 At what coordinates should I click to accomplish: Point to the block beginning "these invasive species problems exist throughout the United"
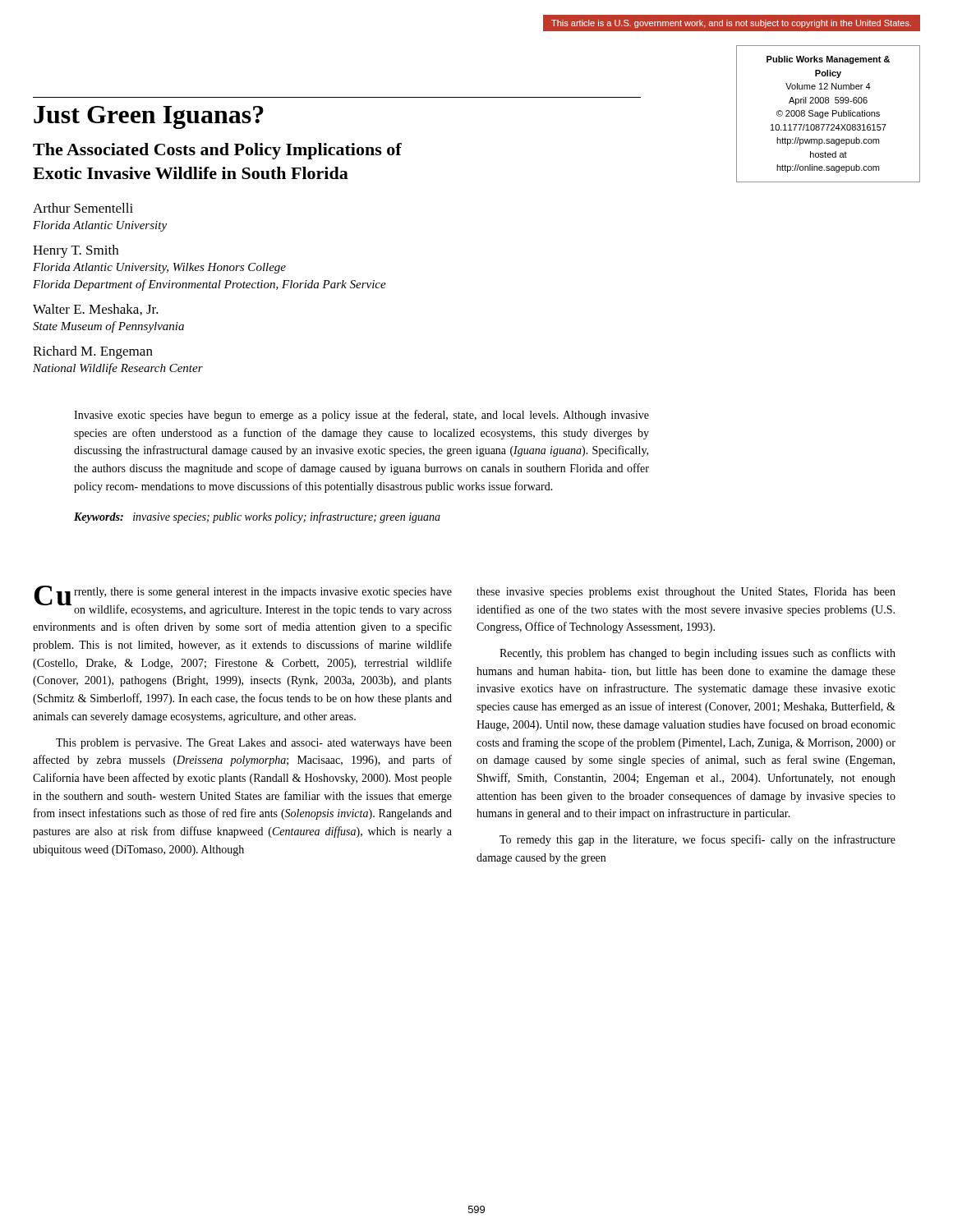[686, 725]
